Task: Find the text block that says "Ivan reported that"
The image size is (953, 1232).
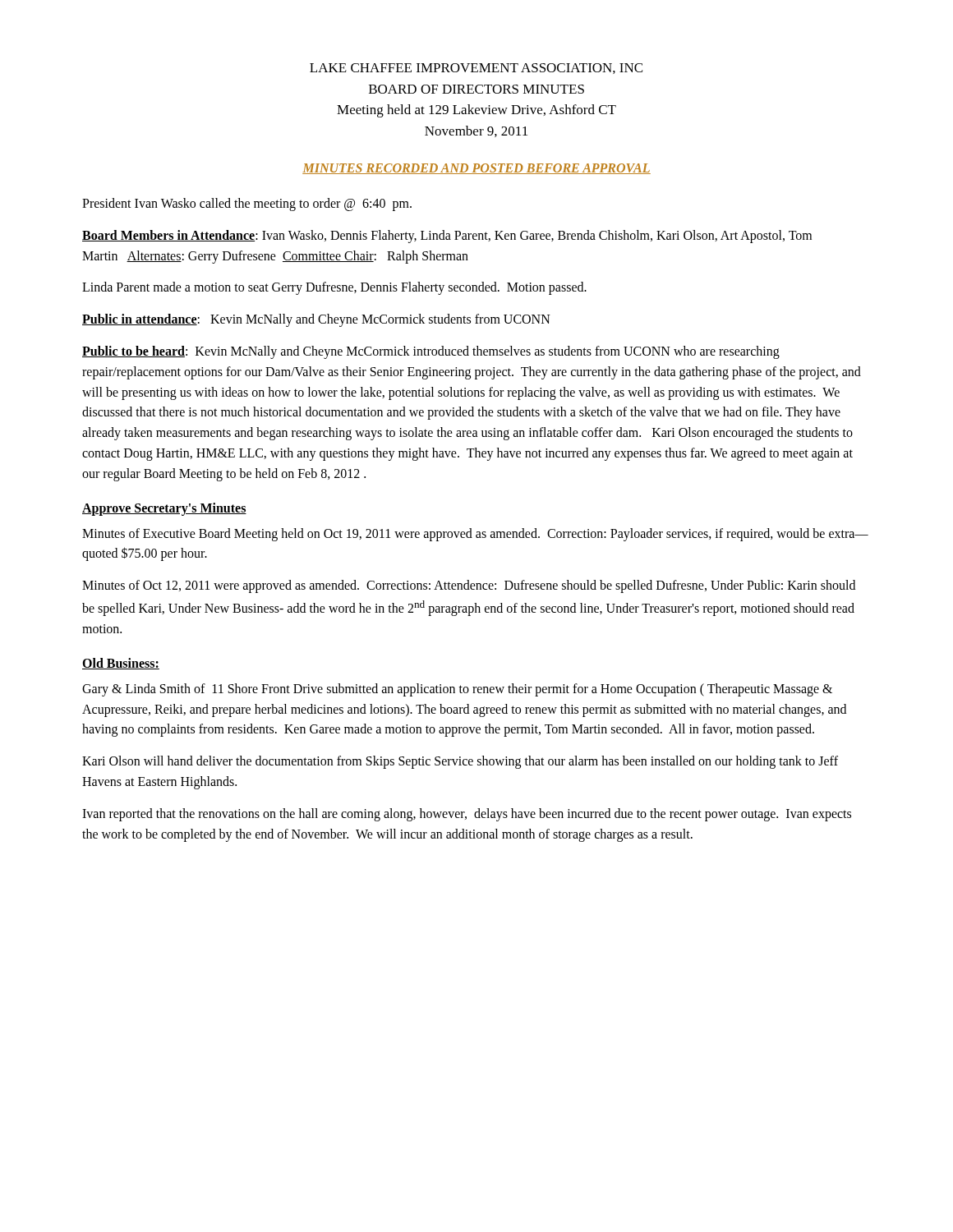Action: click(x=467, y=824)
